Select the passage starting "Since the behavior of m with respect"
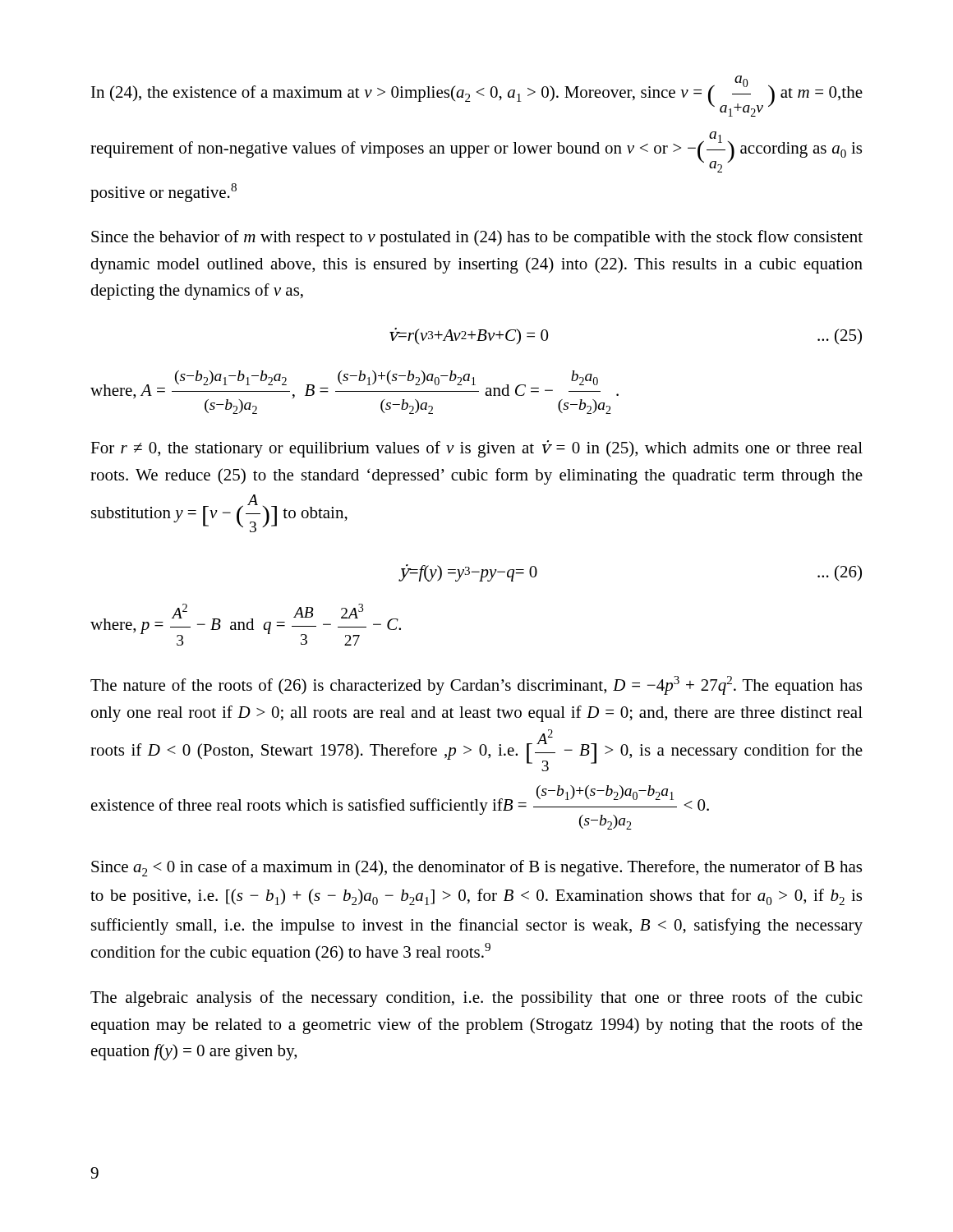The image size is (953, 1232). [x=476, y=264]
